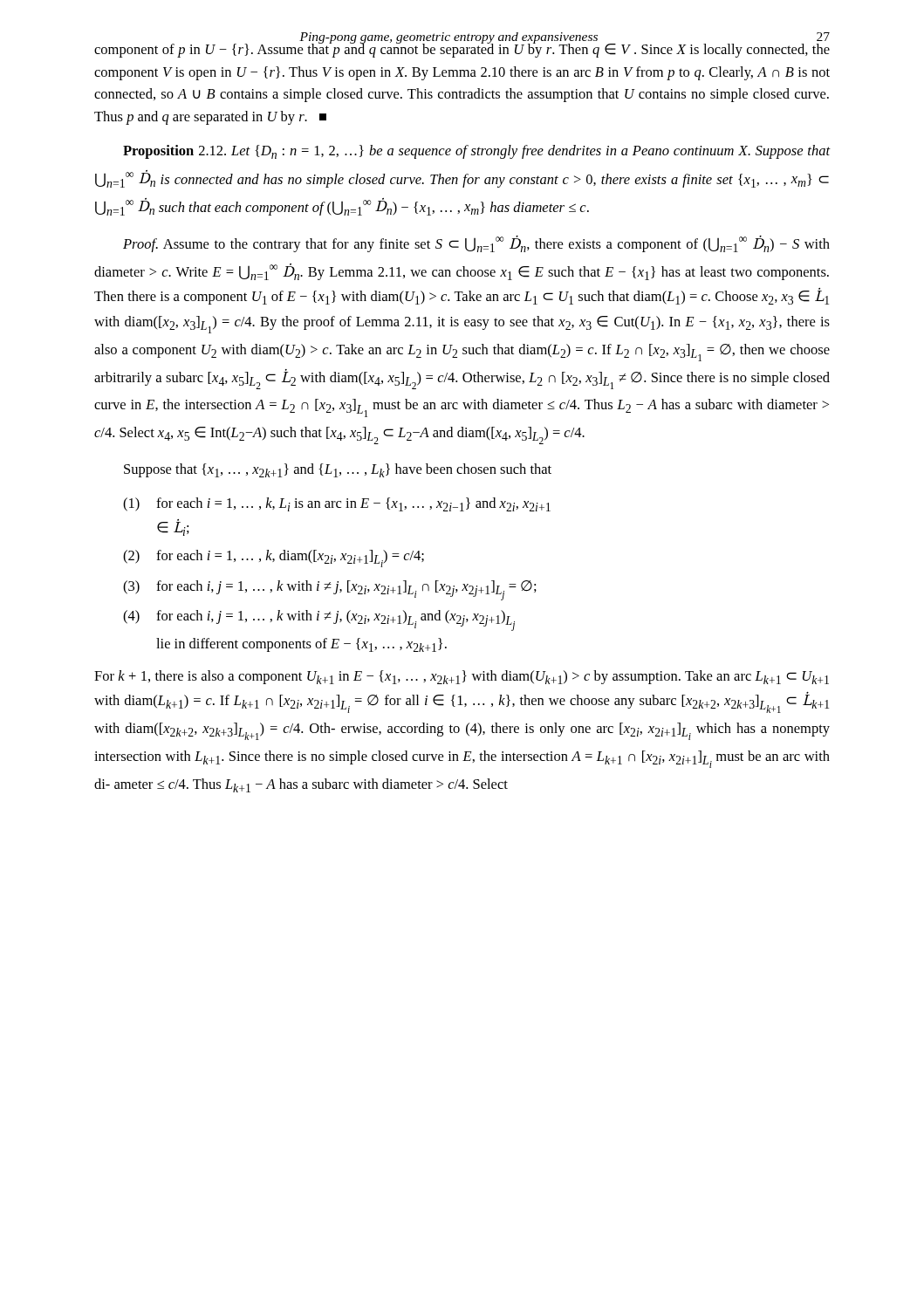
Task: Select the list item with the text "(4) for each i, j = 1,"
Action: point(462,631)
